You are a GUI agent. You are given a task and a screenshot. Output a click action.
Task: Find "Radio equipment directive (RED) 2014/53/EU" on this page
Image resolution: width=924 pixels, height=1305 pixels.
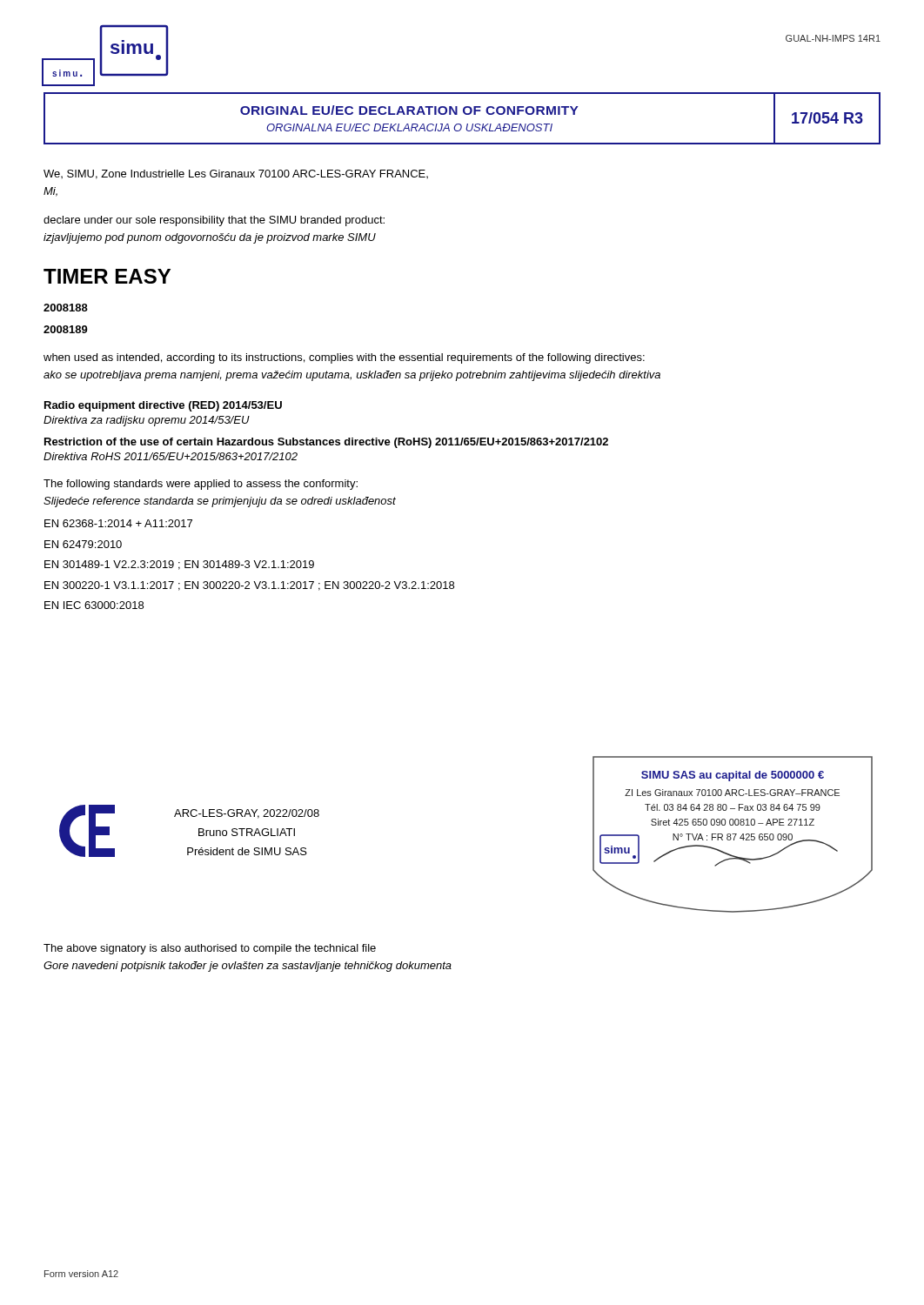click(163, 405)
